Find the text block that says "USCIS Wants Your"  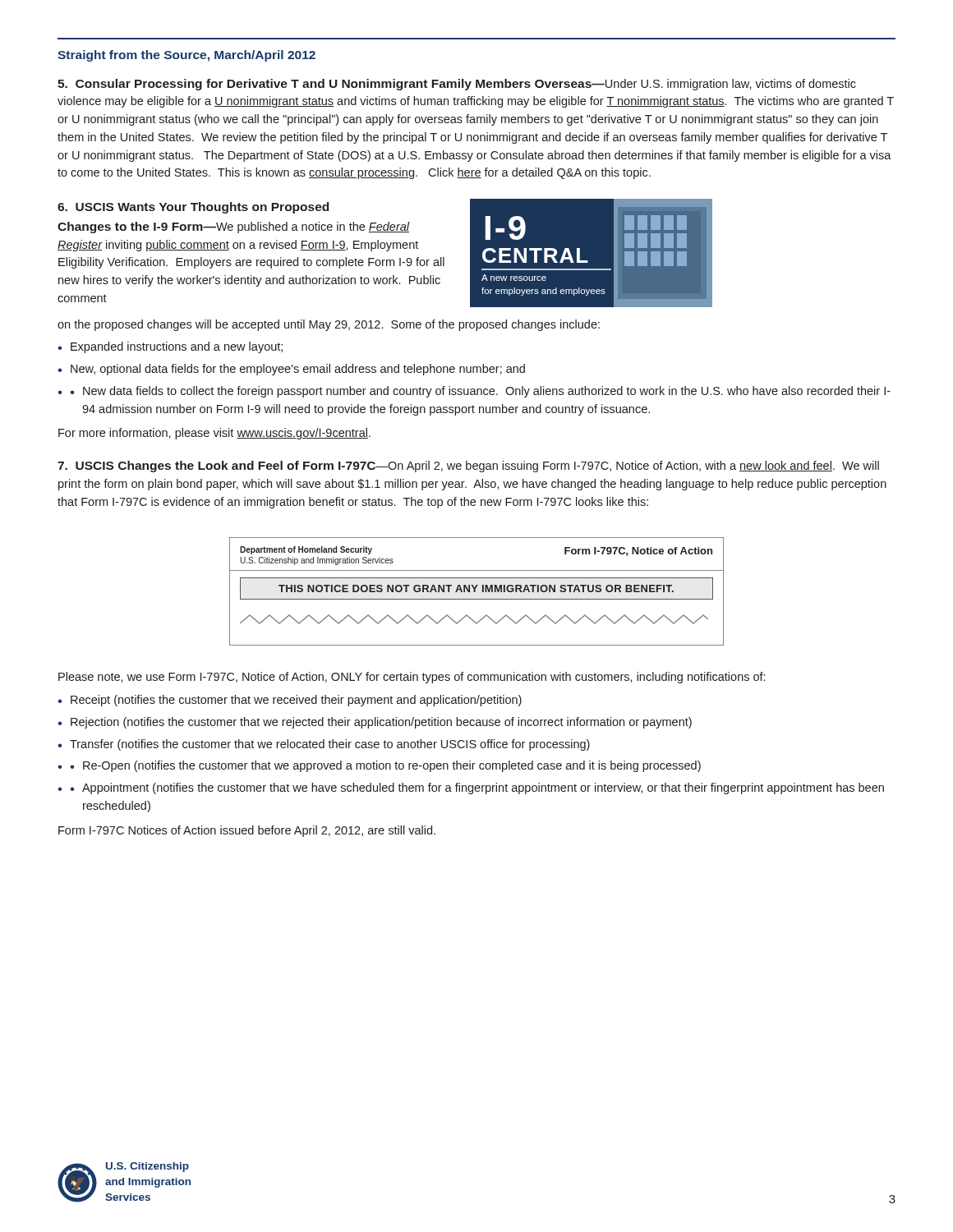tap(251, 252)
